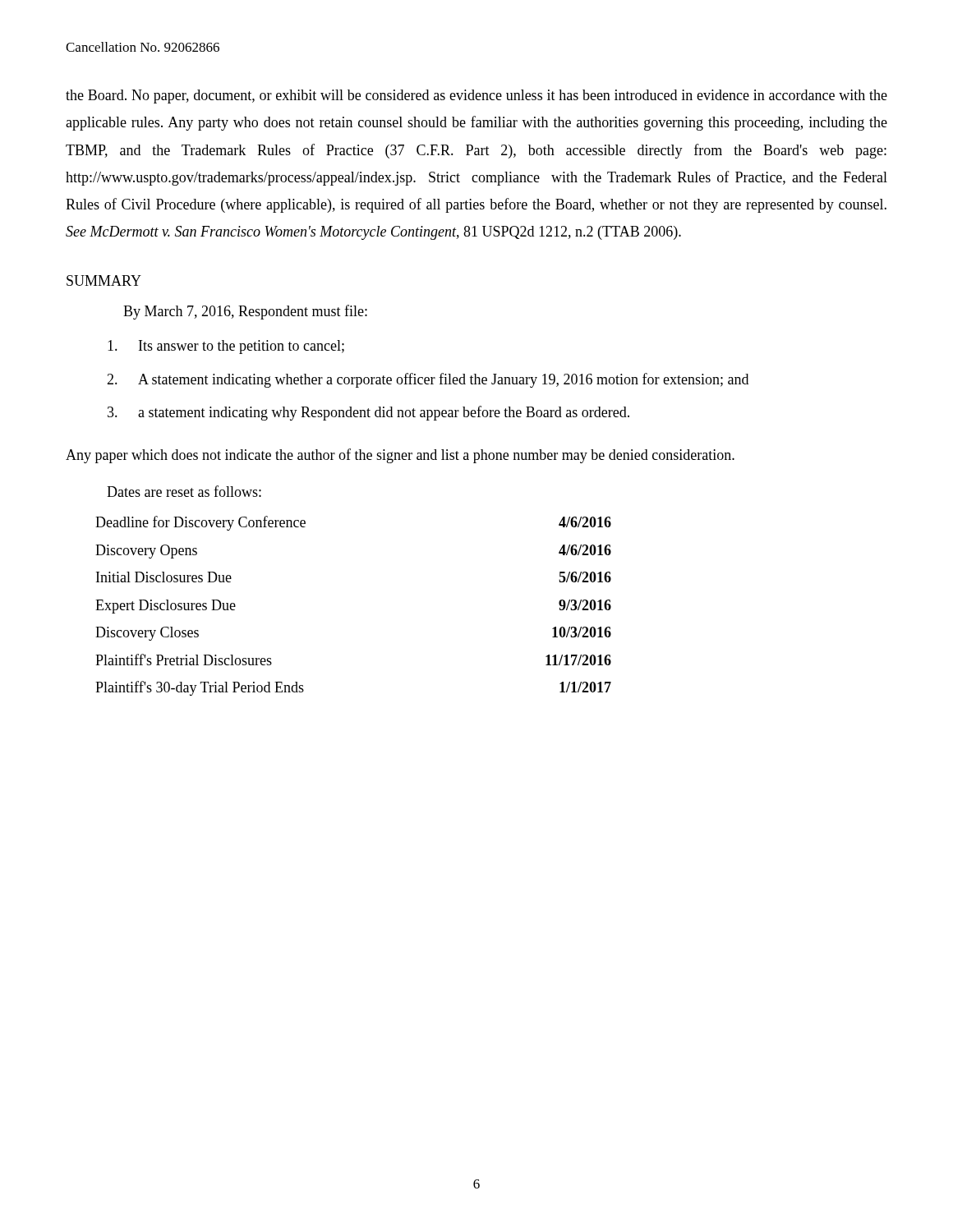
Task: Click on the passage starting "Dates are reset as"
Action: [184, 492]
